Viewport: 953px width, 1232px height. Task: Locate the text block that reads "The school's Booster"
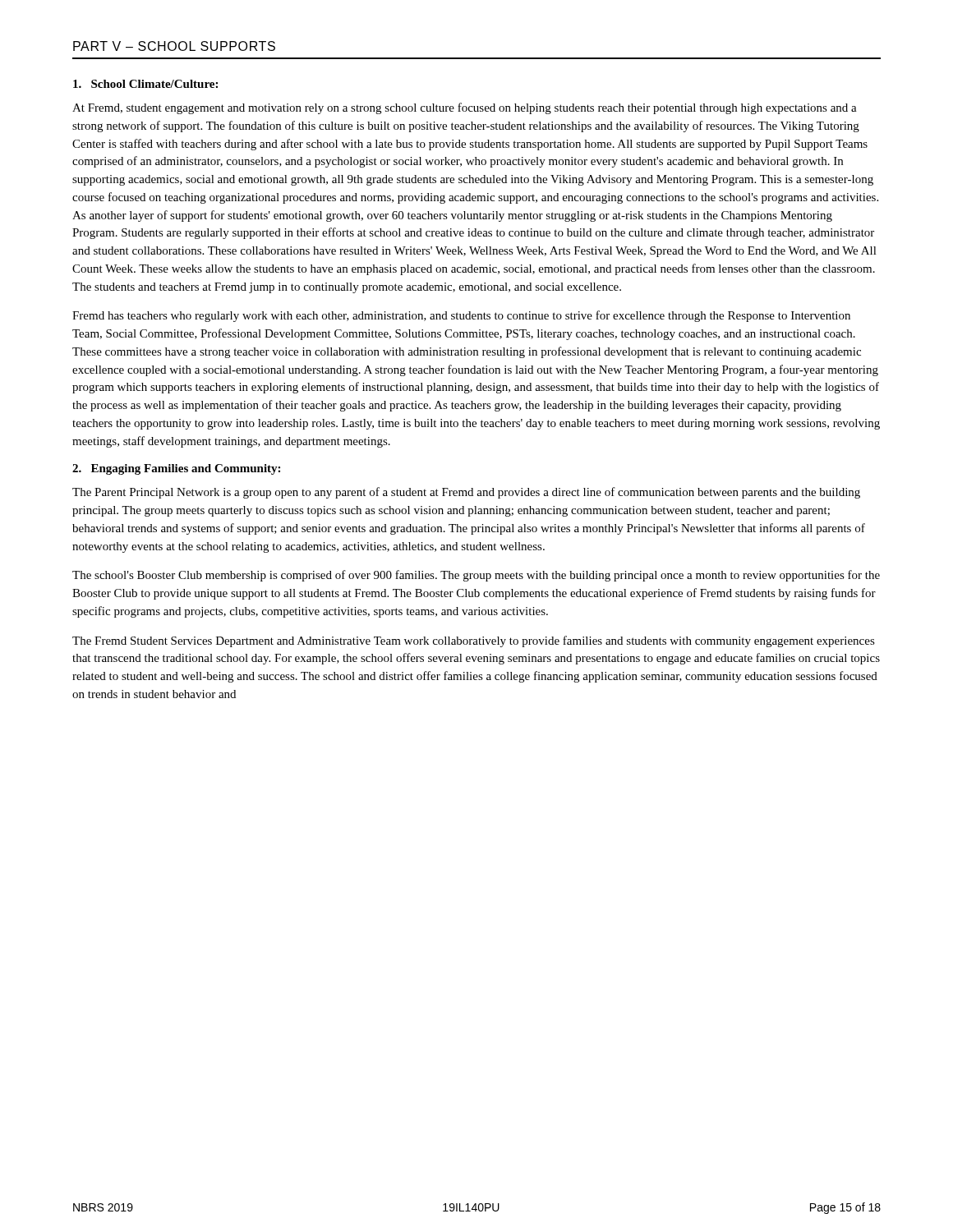pos(476,593)
